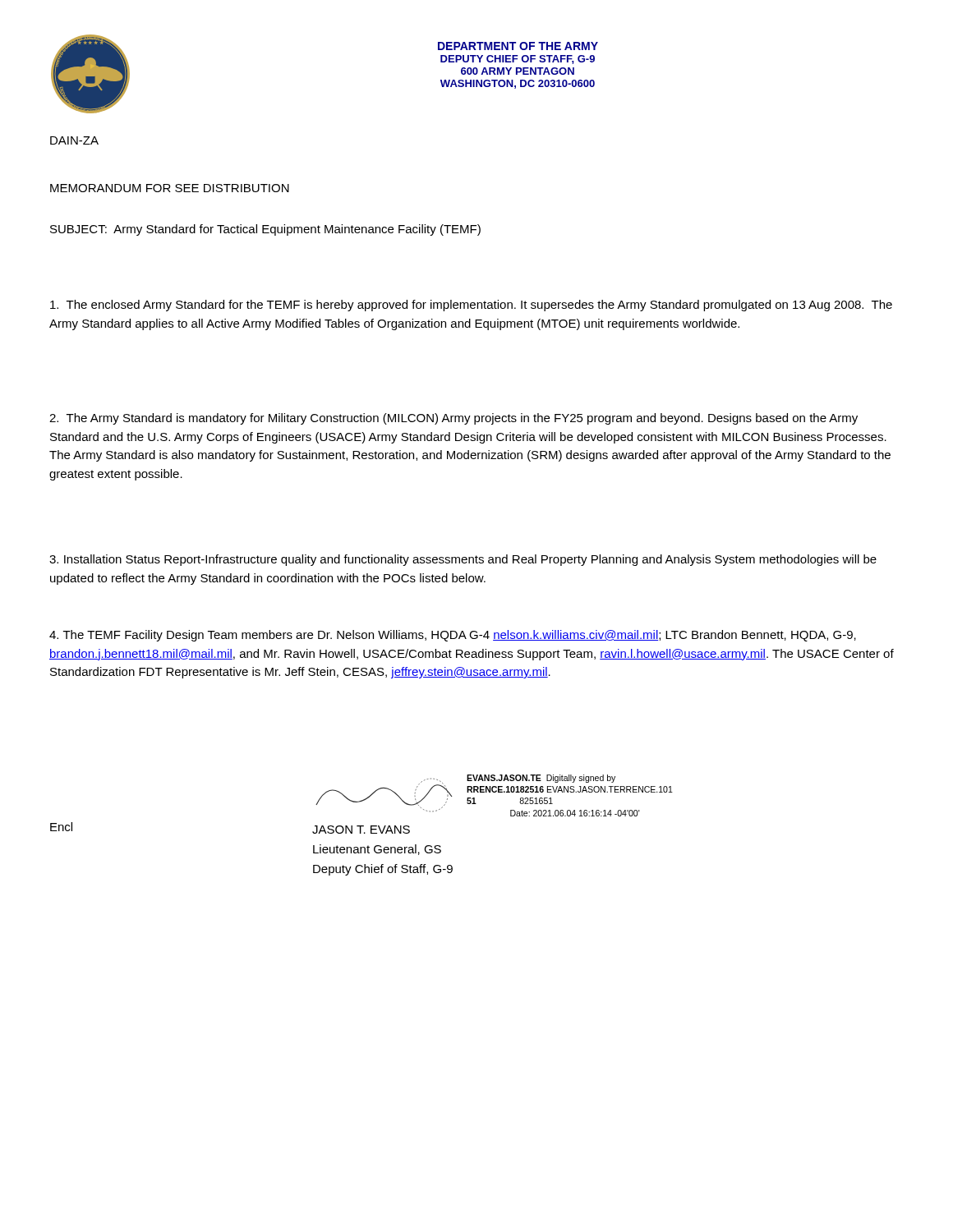Find the block starting "The enclosed Army Standard for the TEMF"
This screenshot has width=953, height=1232.
point(471,314)
